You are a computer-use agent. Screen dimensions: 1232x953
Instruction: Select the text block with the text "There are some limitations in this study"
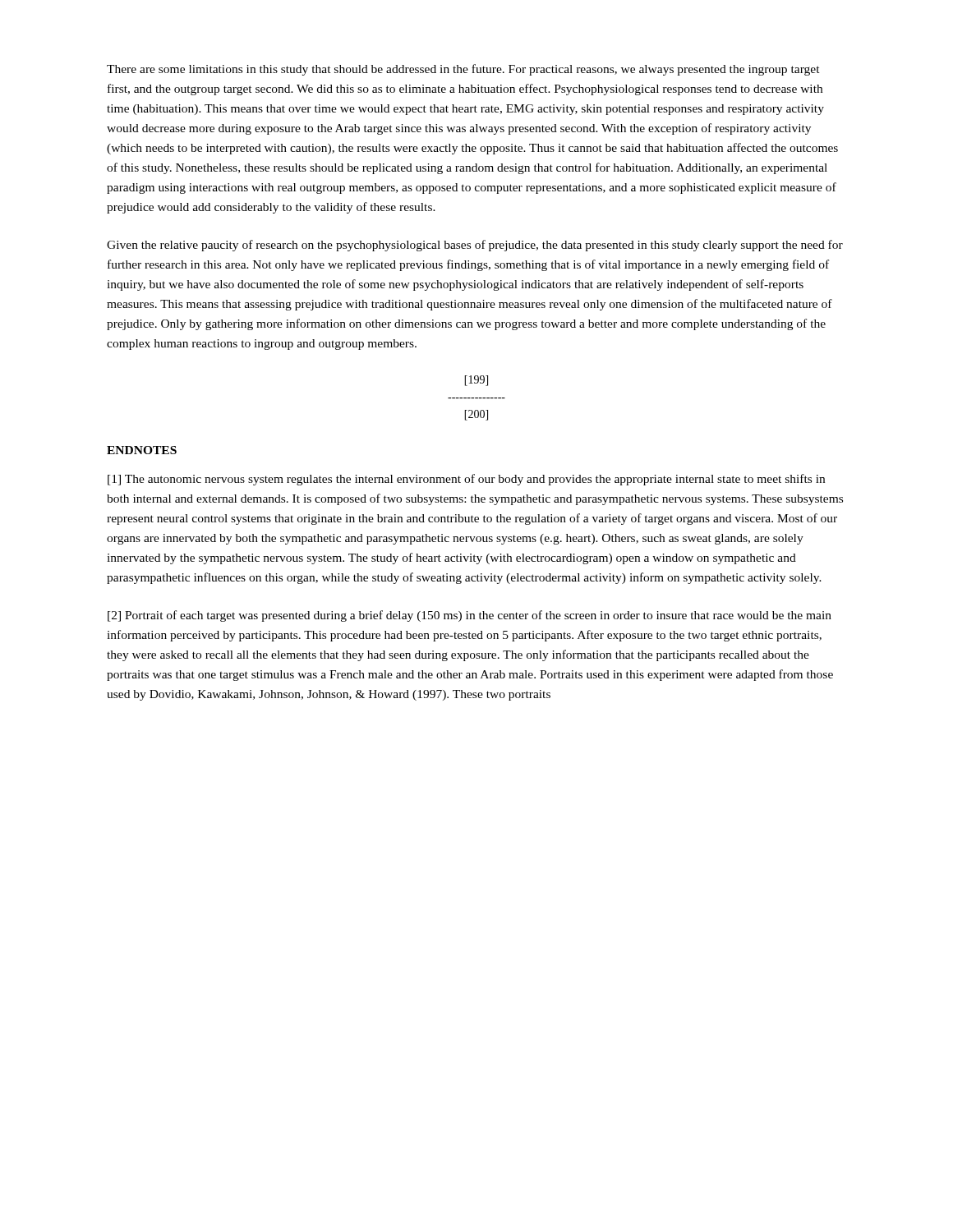(x=473, y=138)
